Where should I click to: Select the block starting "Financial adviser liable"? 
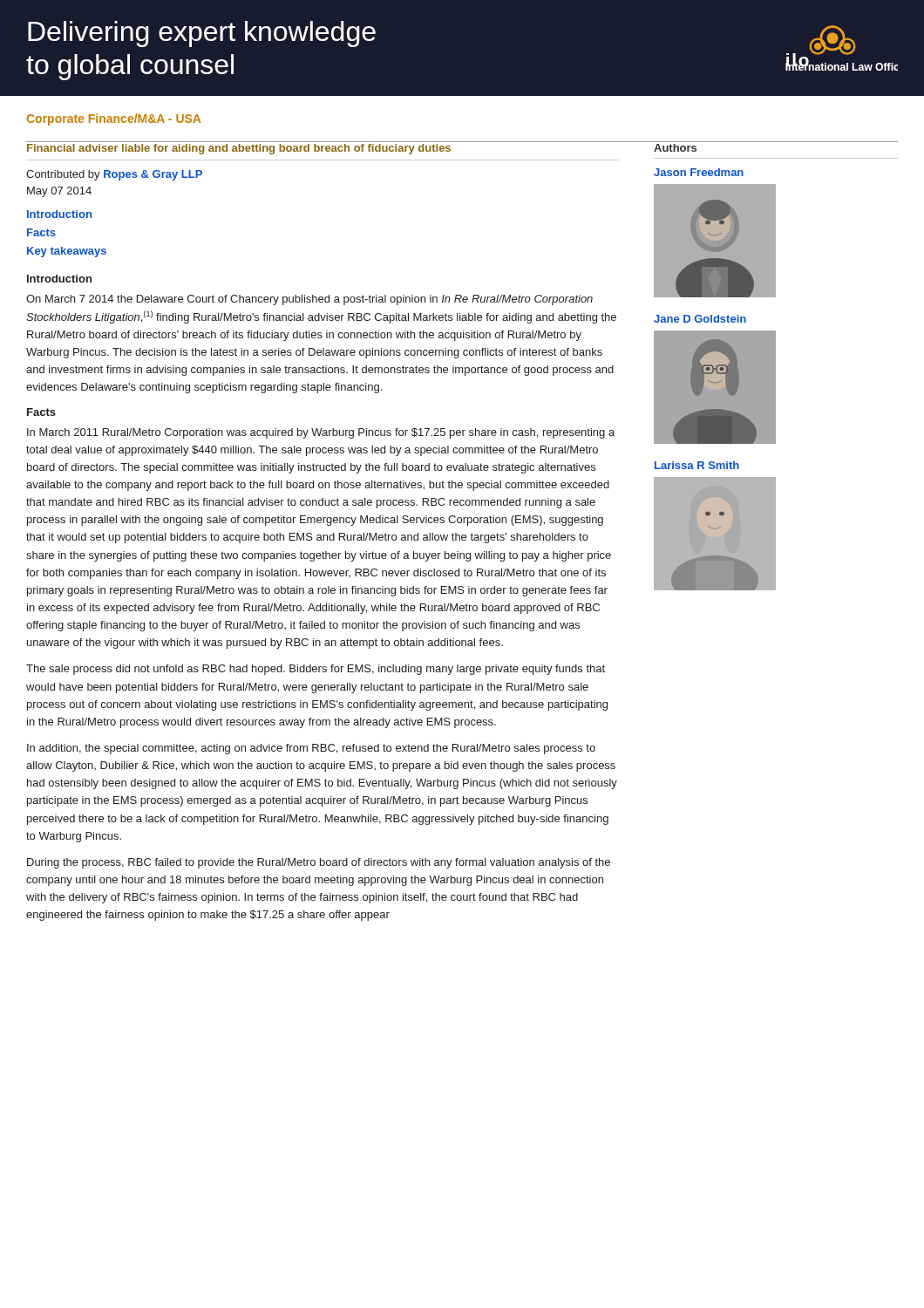(x=239, y=148)
